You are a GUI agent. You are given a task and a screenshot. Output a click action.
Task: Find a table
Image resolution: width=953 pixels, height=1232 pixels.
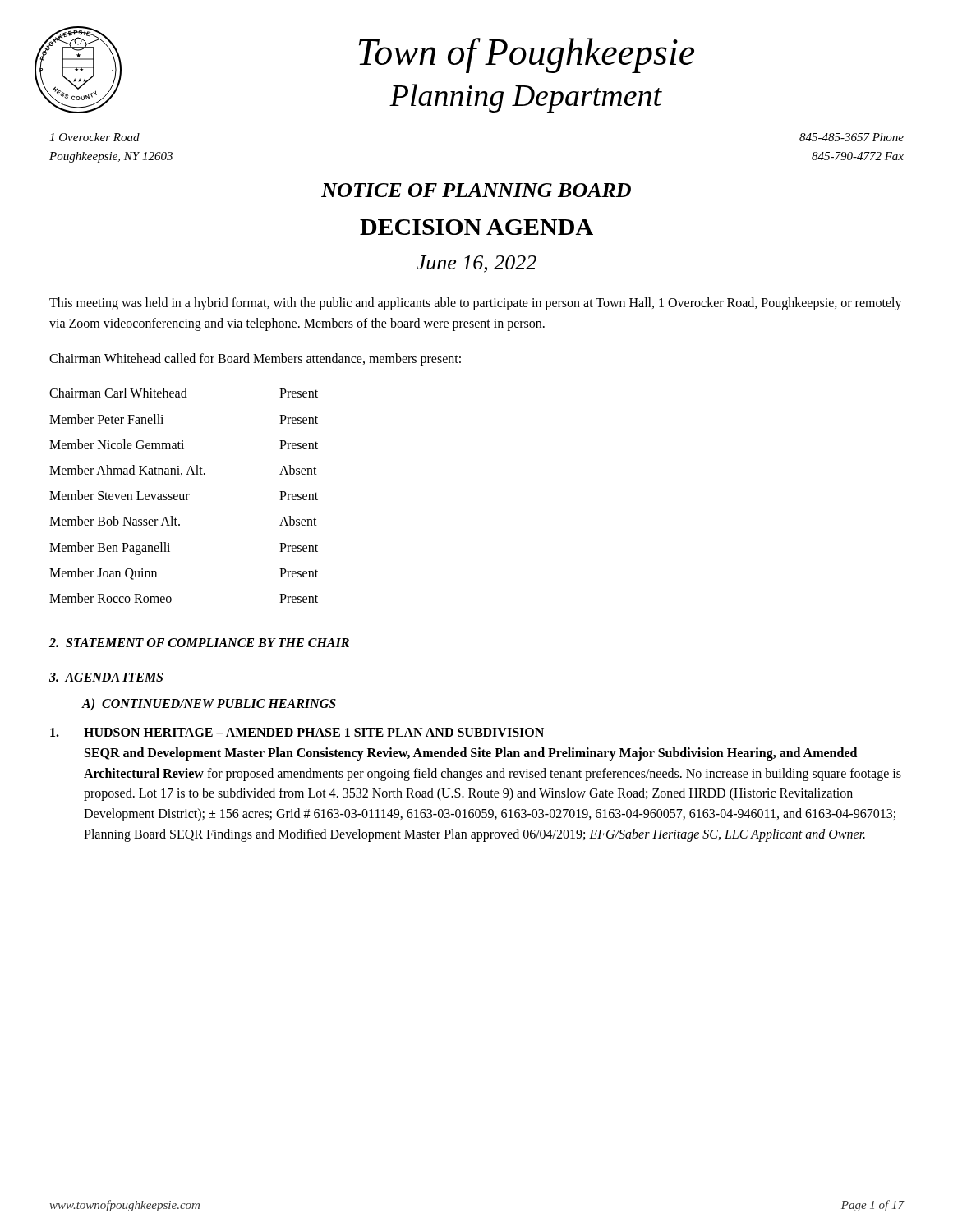coord(476,496)
